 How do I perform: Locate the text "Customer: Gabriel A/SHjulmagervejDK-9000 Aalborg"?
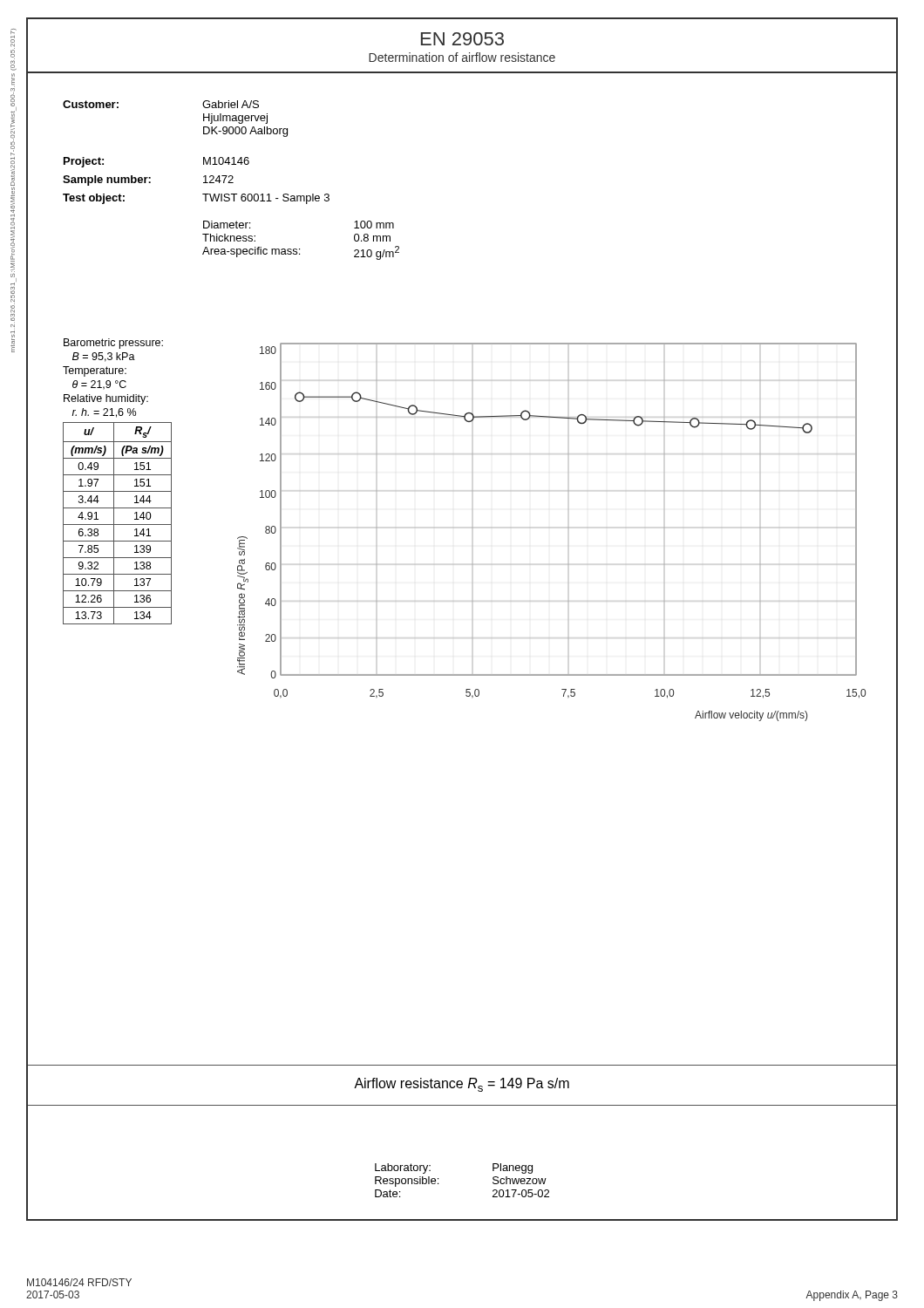coord(91,103)
